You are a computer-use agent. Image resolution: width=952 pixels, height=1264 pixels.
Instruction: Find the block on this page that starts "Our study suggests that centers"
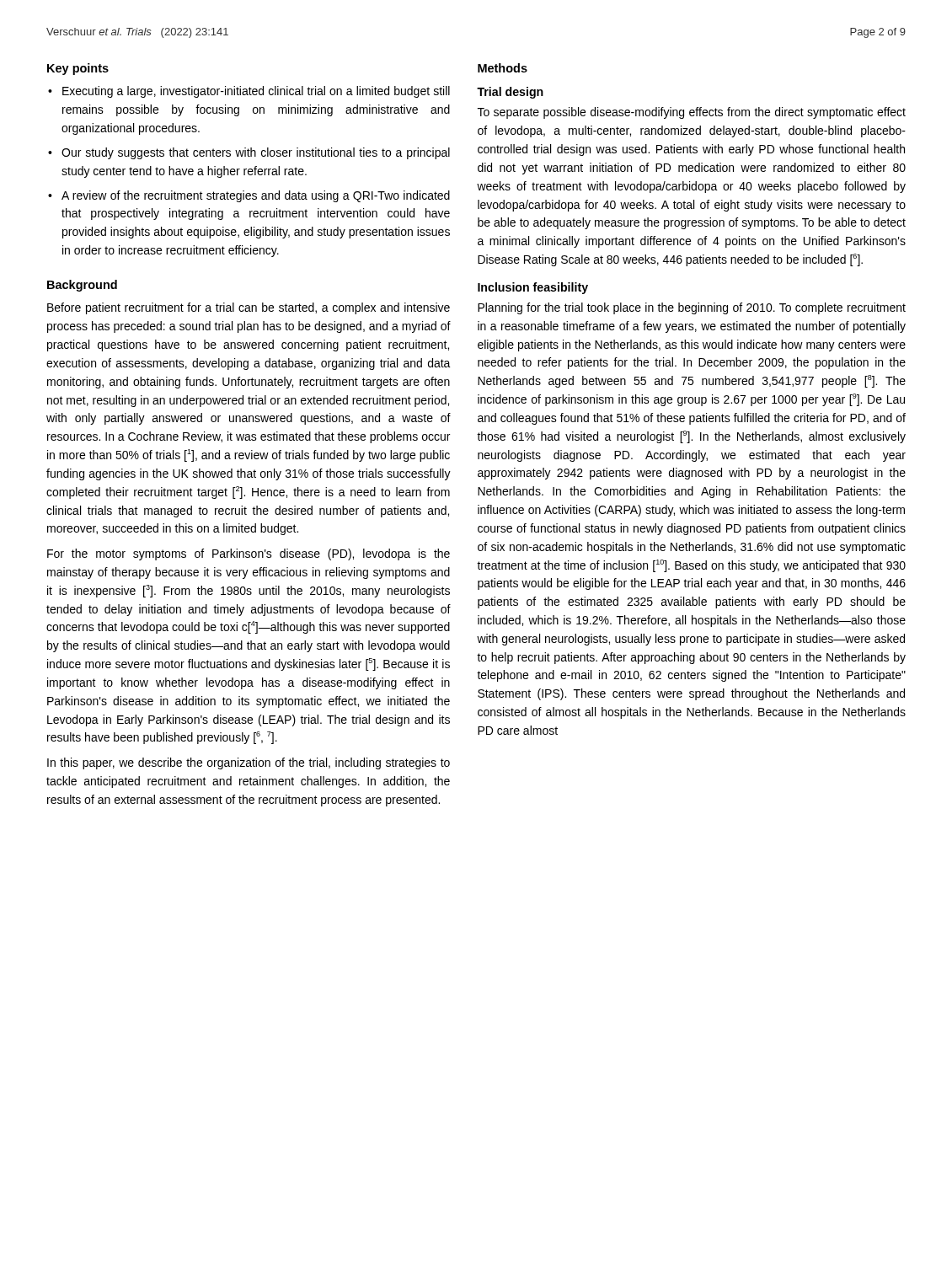coord(256,162)
